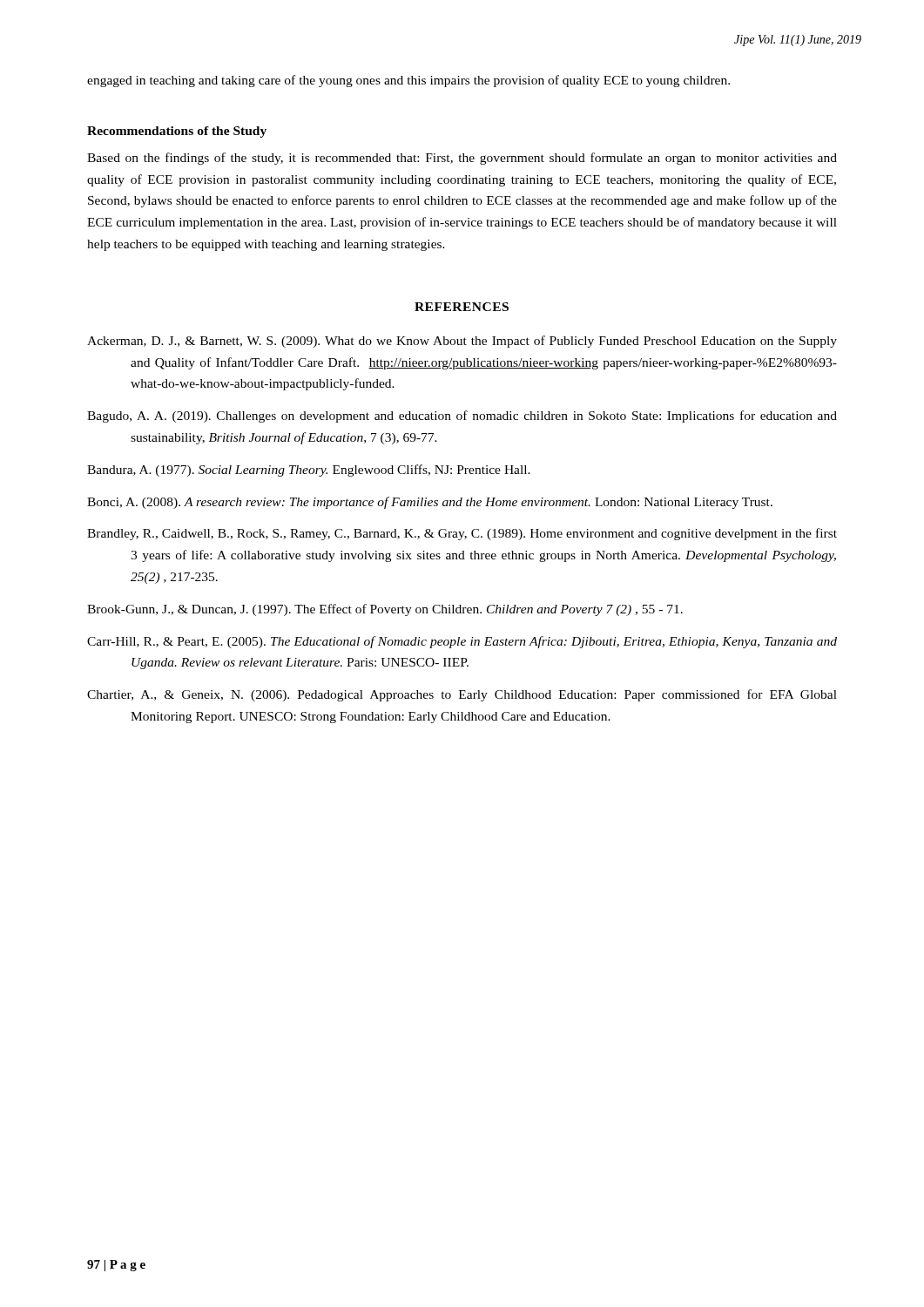Select the list item containing "Bagudo, A. A. (2019). Challenges on development"

(462, 426)
